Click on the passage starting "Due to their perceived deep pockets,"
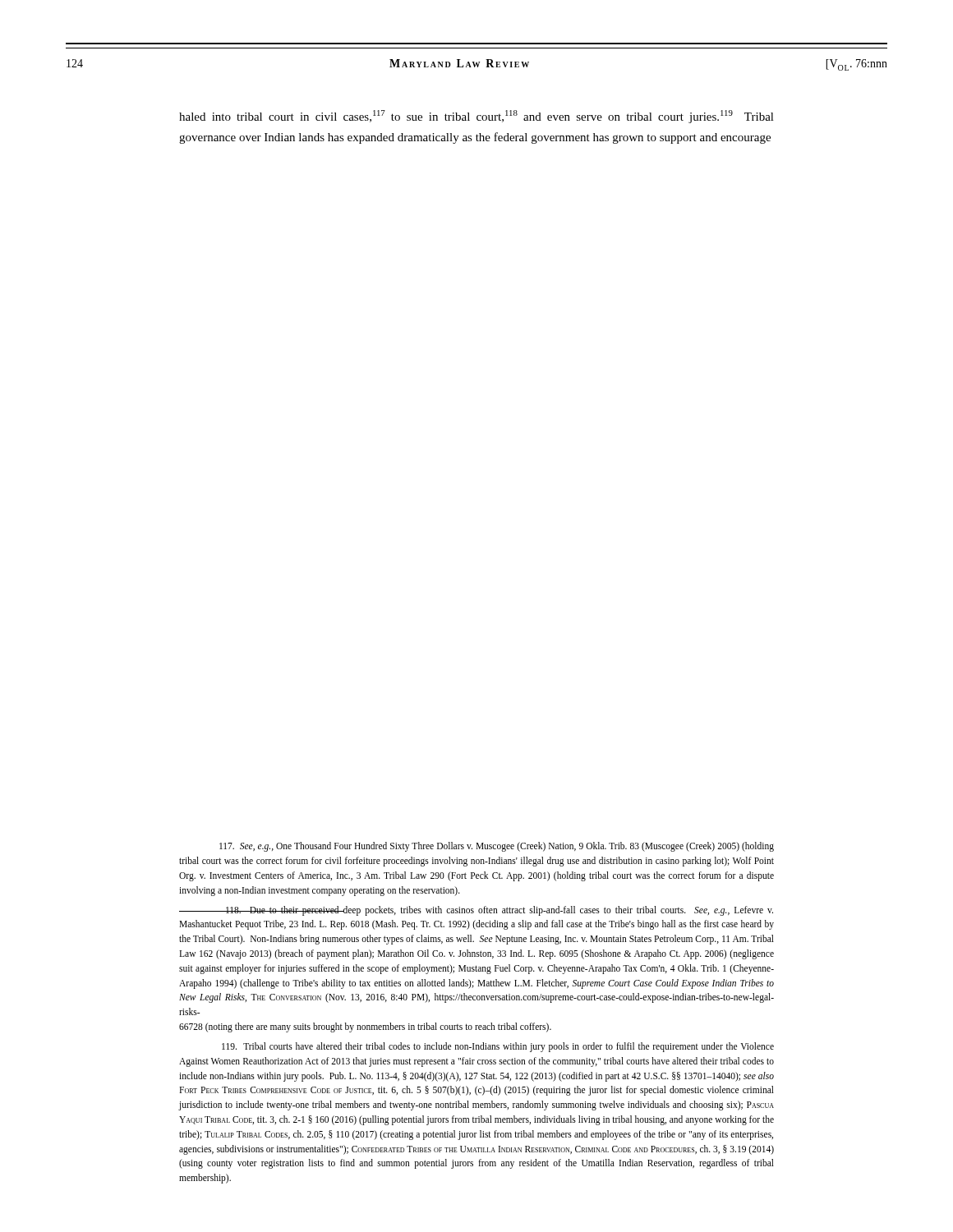The height and width of the screenshot is (1232, 953). tap(476, 969)
